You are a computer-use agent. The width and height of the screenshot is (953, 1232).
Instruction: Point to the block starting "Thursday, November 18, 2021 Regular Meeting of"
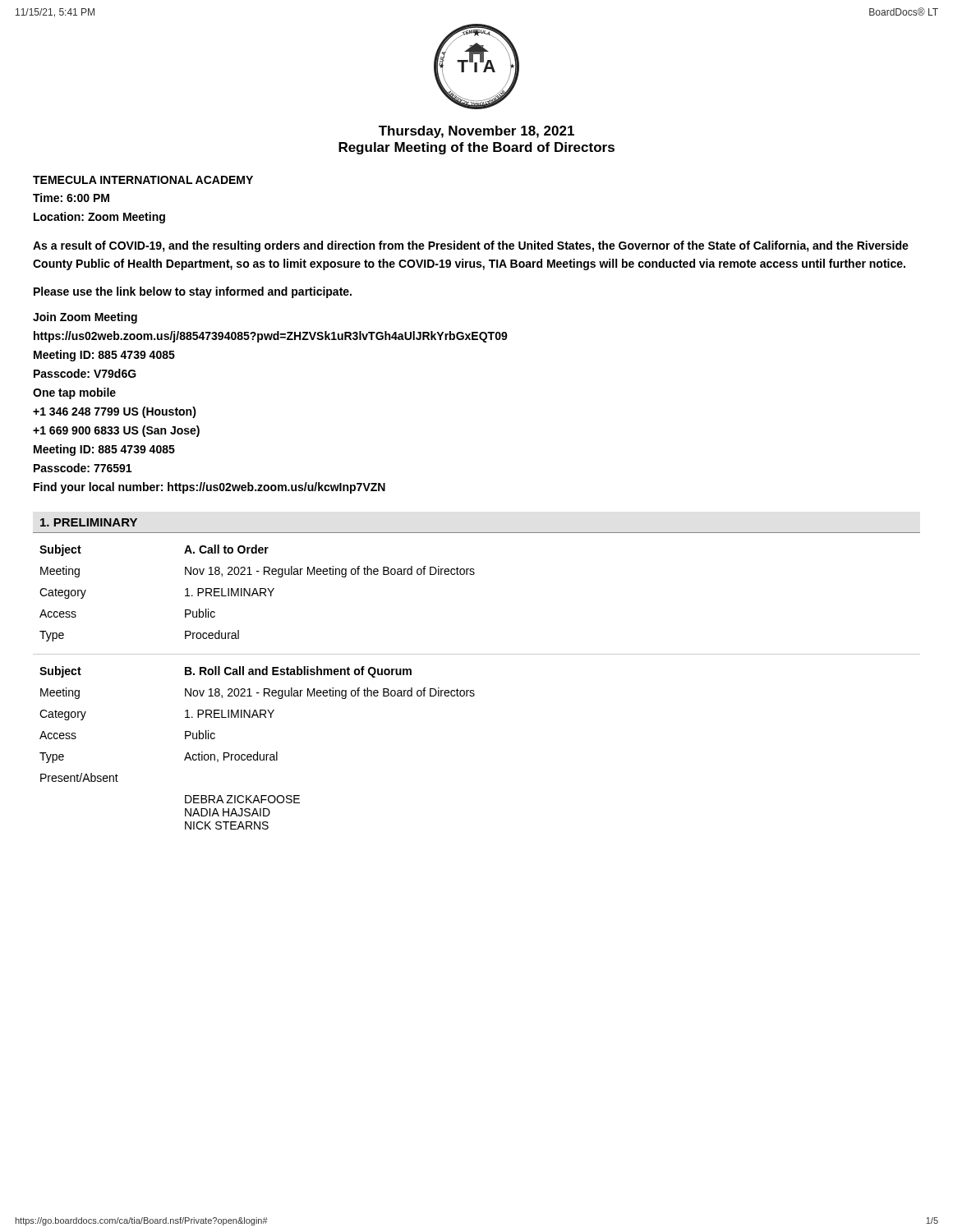476,140
